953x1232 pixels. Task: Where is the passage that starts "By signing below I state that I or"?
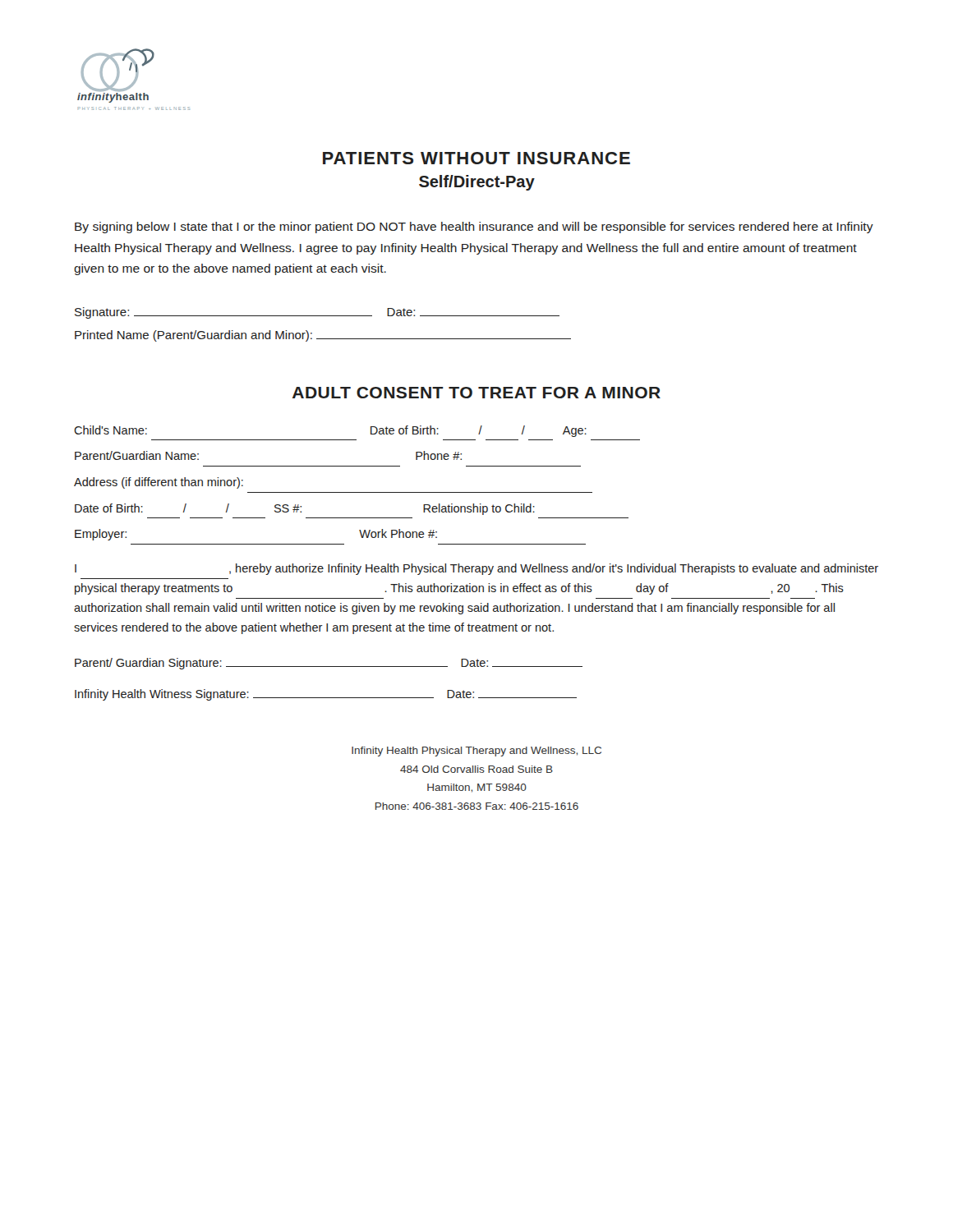pyautogui.click(x=473, y=247)
